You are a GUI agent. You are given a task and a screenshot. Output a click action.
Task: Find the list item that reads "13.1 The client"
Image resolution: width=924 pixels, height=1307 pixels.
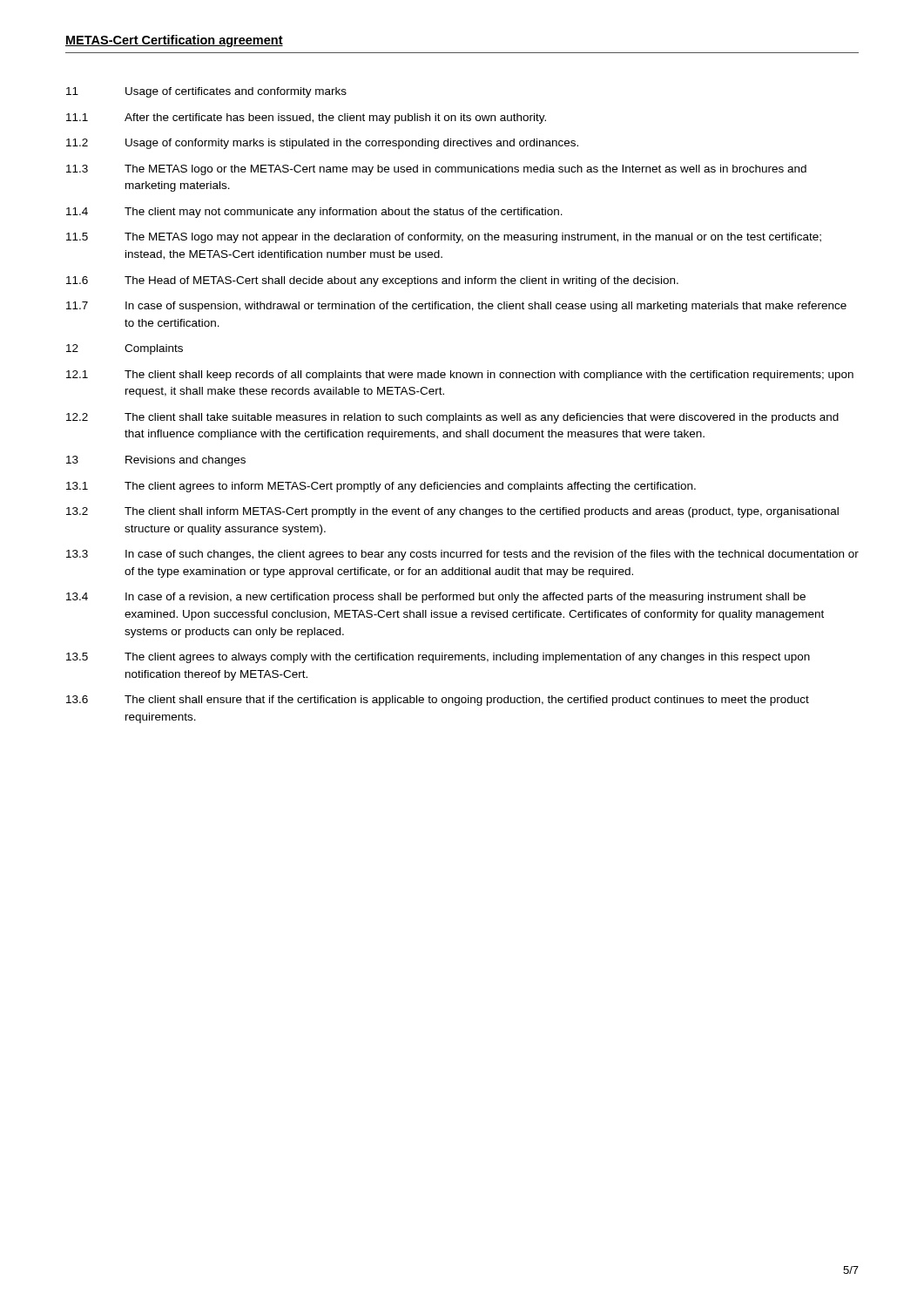462,486
